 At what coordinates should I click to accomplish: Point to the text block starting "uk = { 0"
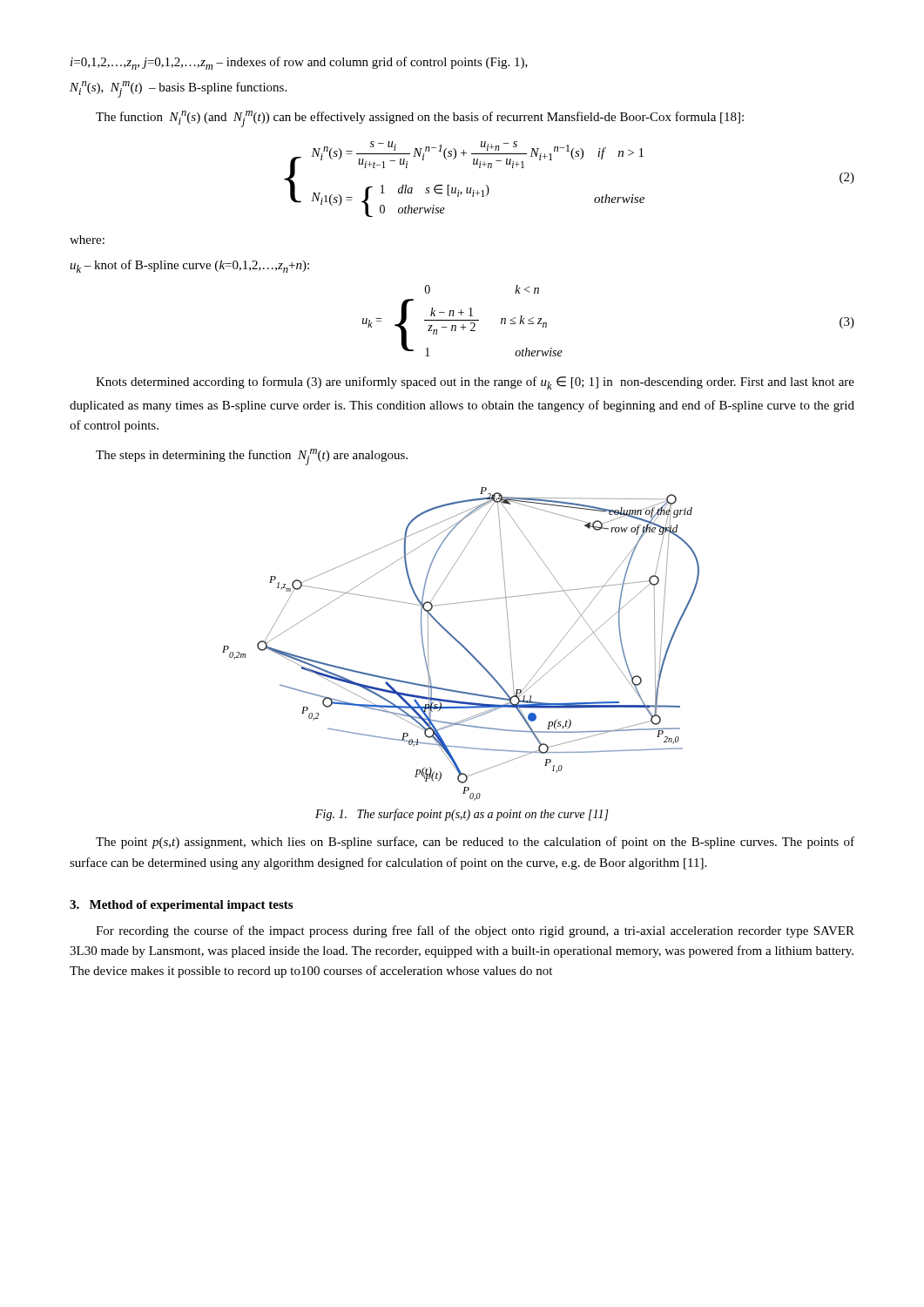(462, 322)
